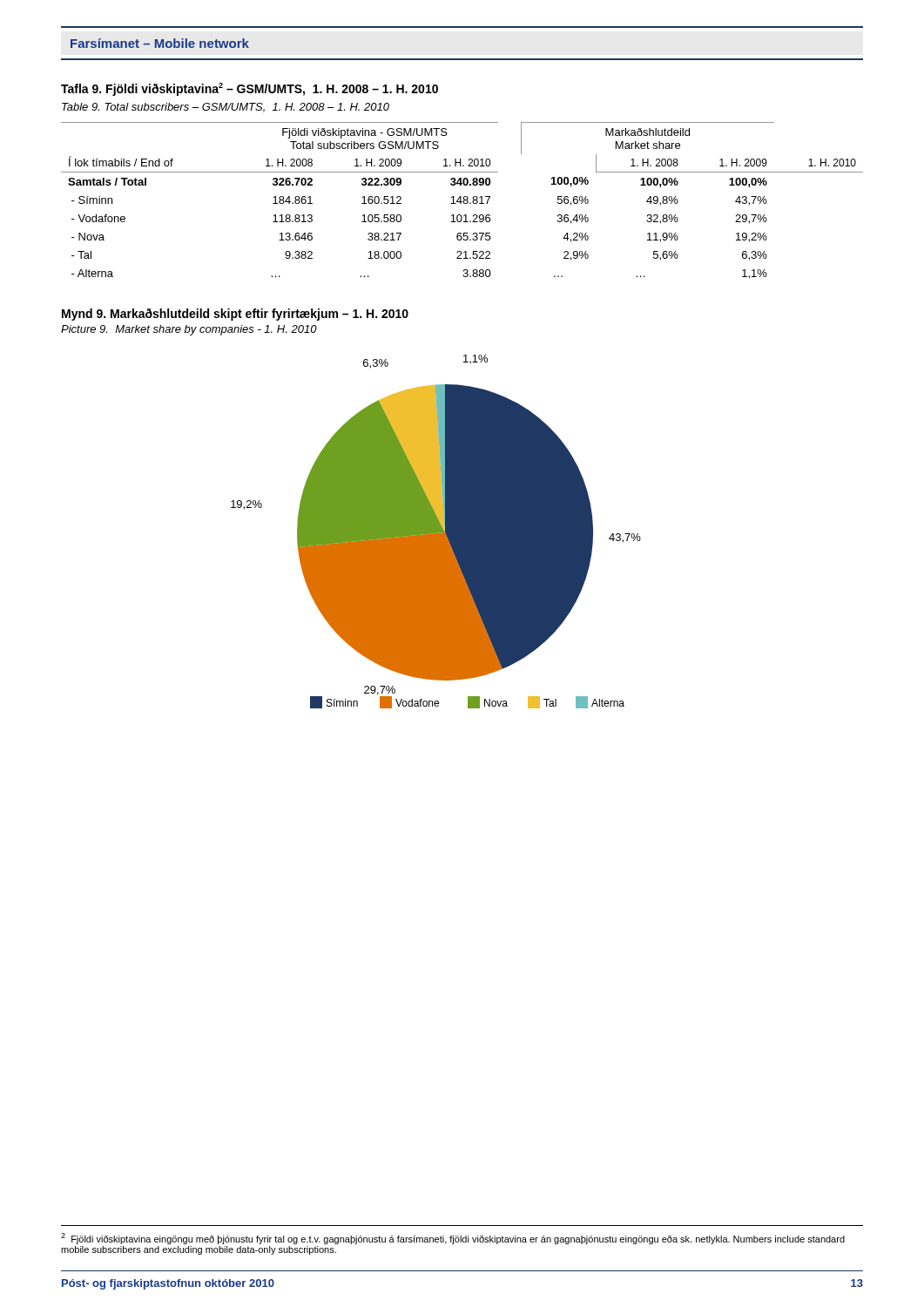The width and height of the screenshot is (924, 1307).
Task: Point to the text starting "Tafla 9. Fjöldi viðskiptavina2"
Action: (x=250, y=88)
